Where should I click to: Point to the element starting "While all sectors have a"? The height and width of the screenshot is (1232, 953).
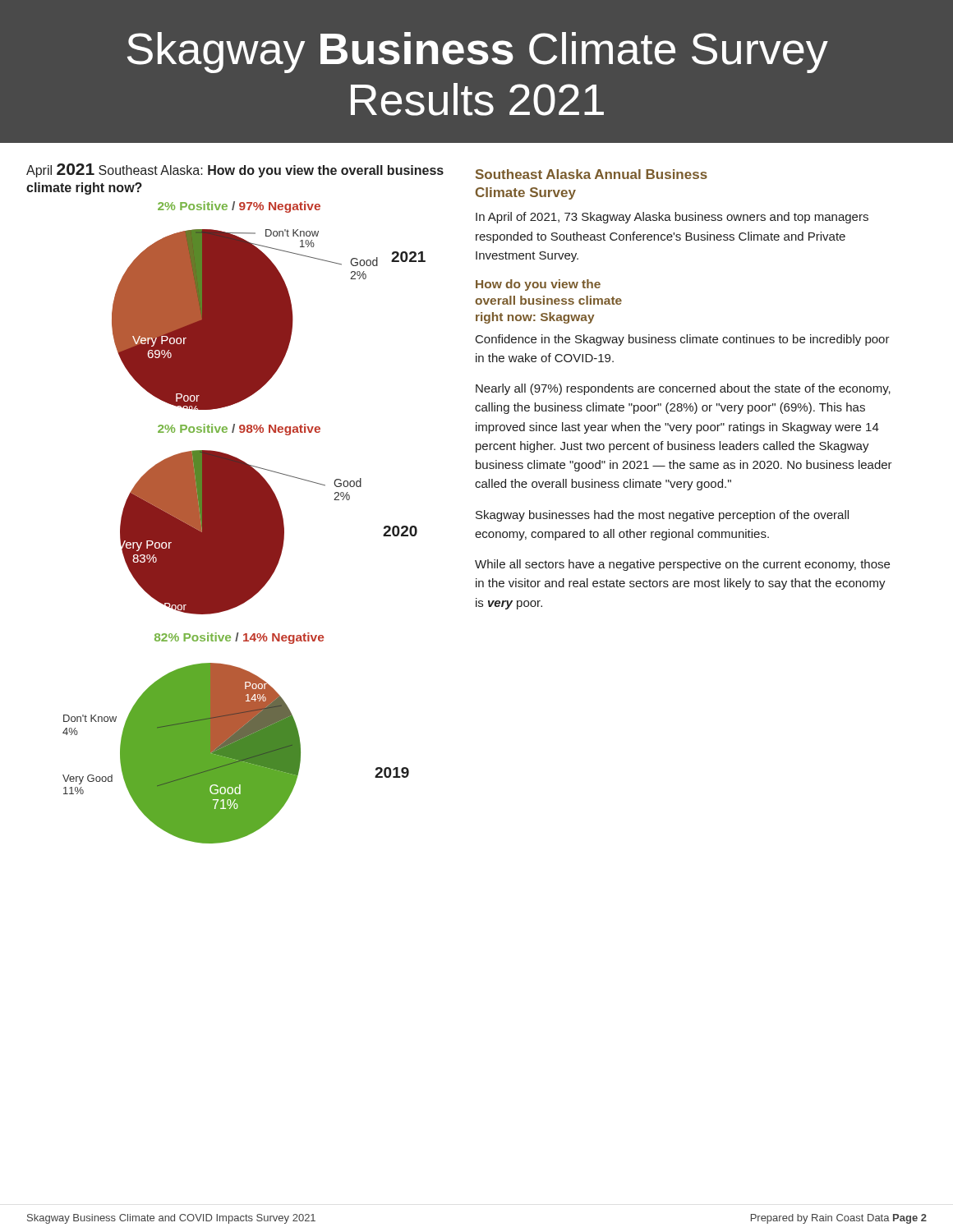pos(683,583)
